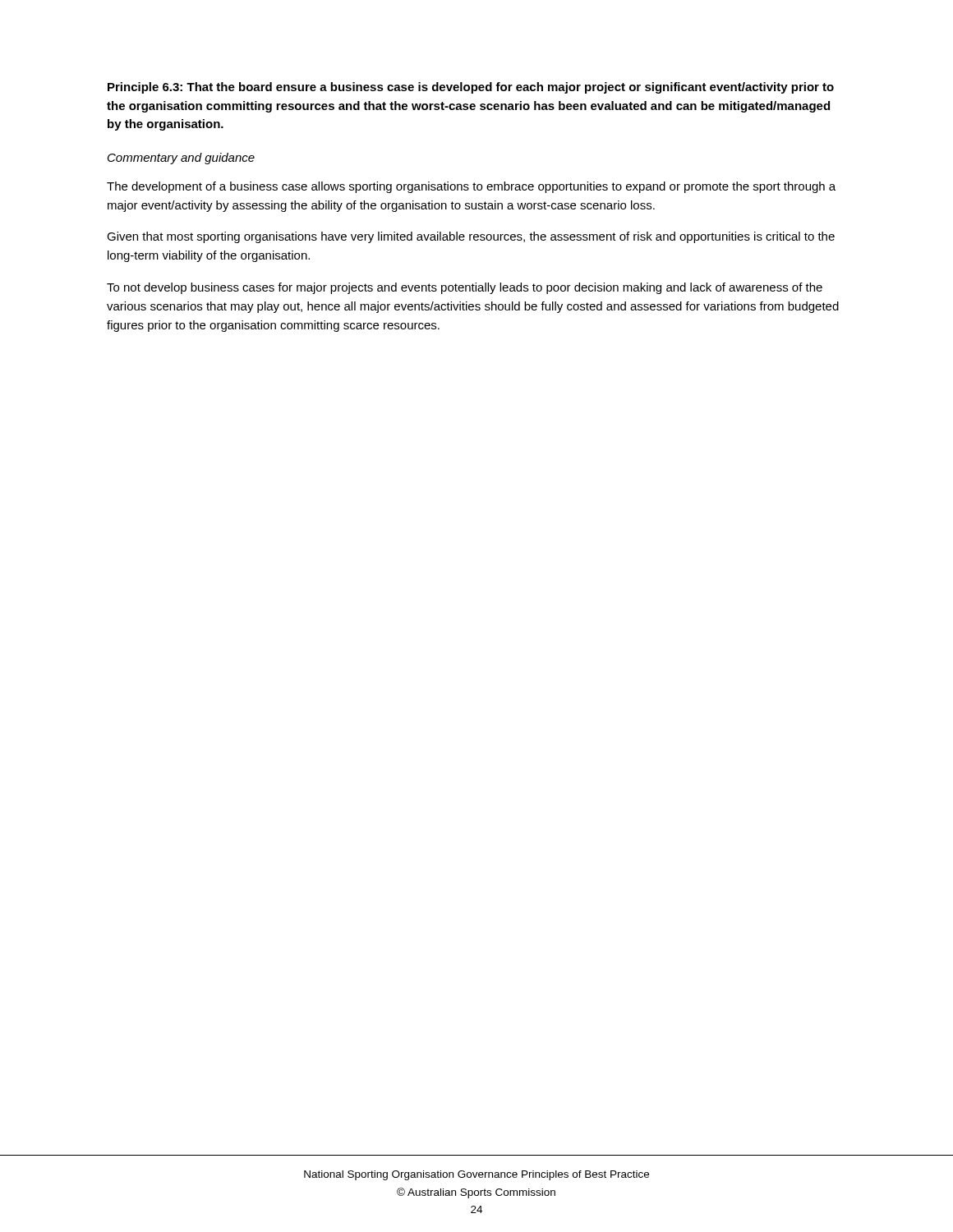
Task: Click the passage that begins "The development of a business"
Action: (x=476, y=195)
